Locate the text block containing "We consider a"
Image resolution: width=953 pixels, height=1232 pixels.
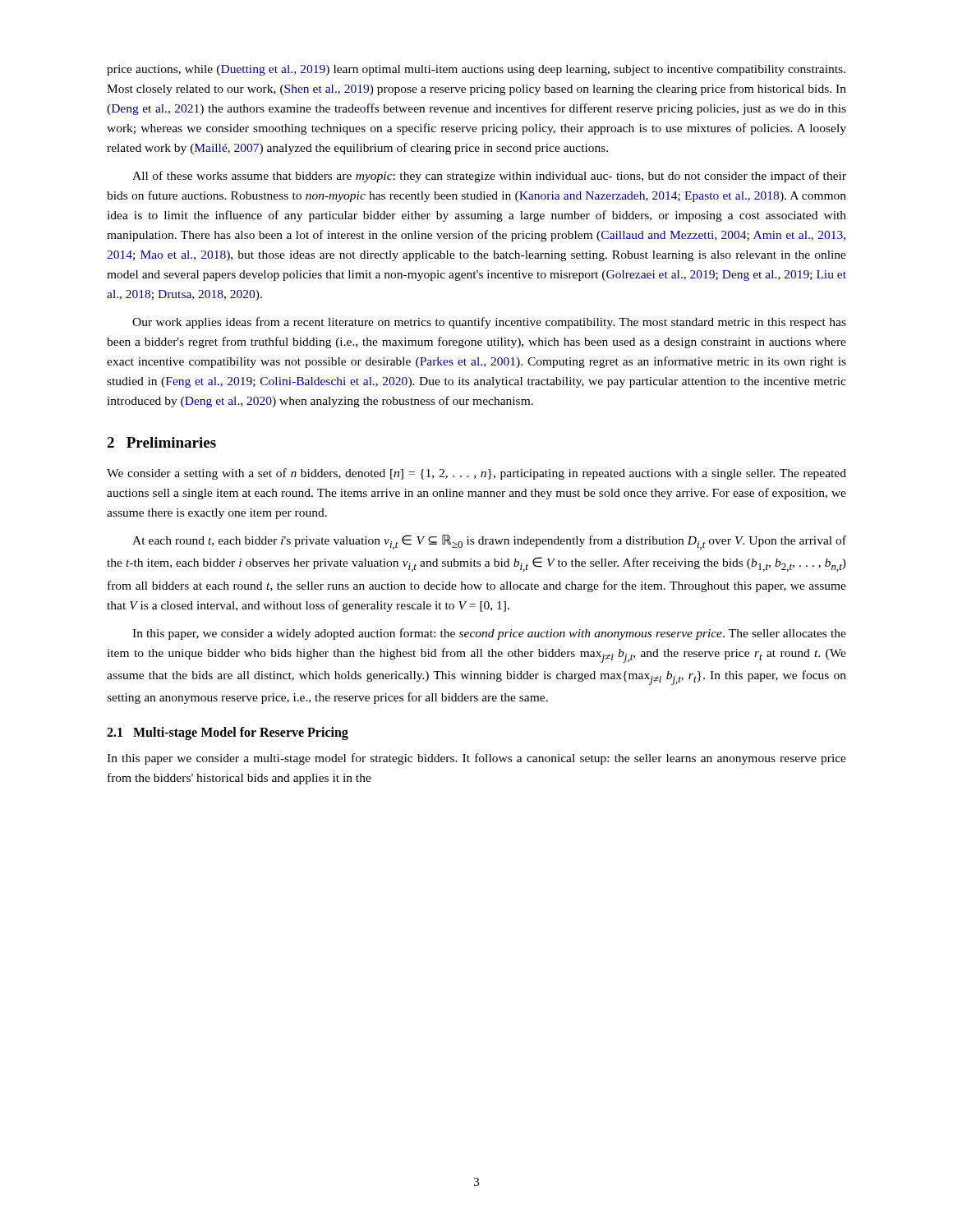pos(476,493)
